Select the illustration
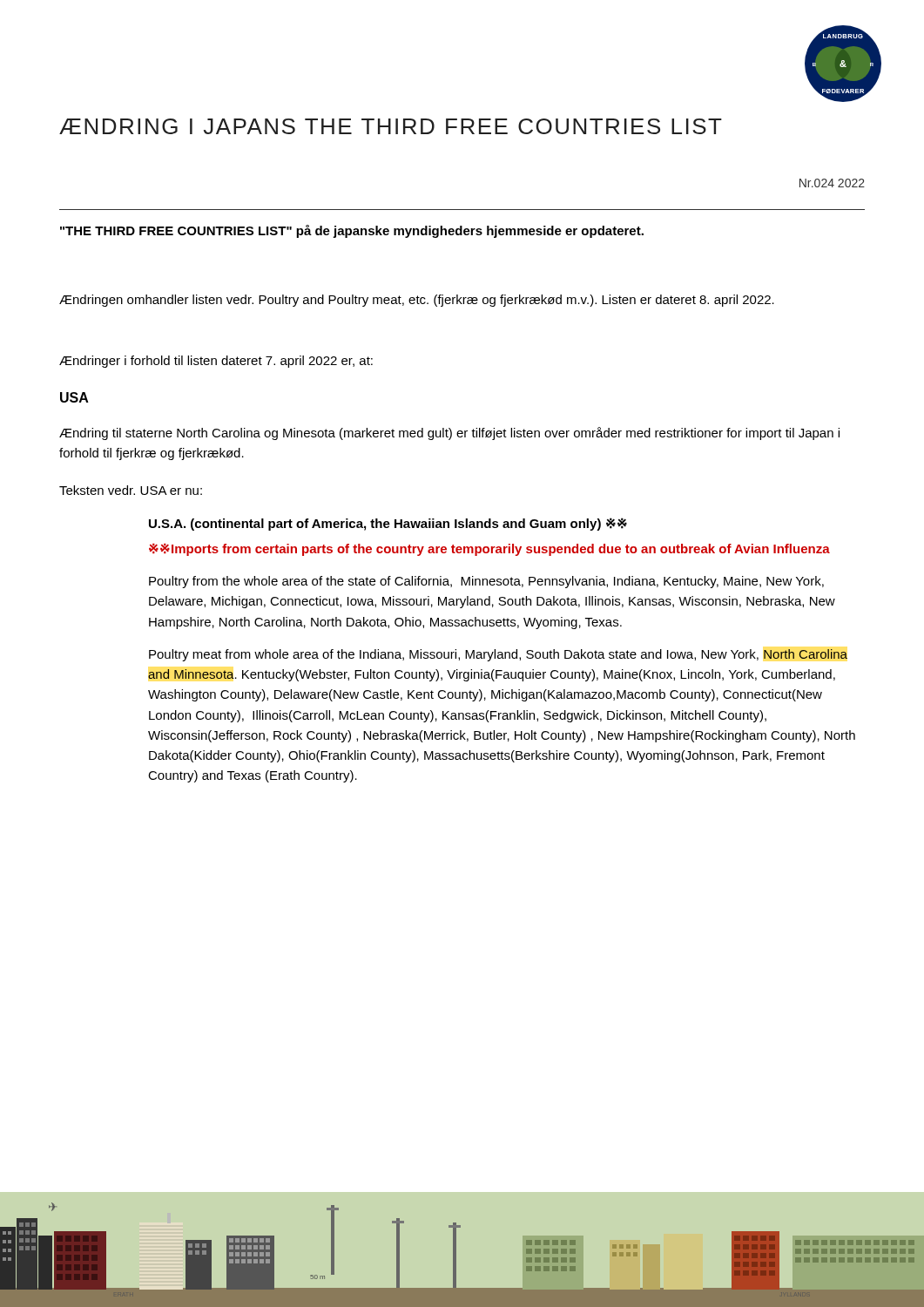The image size is (924, 1307). [x=462, y=1249]
